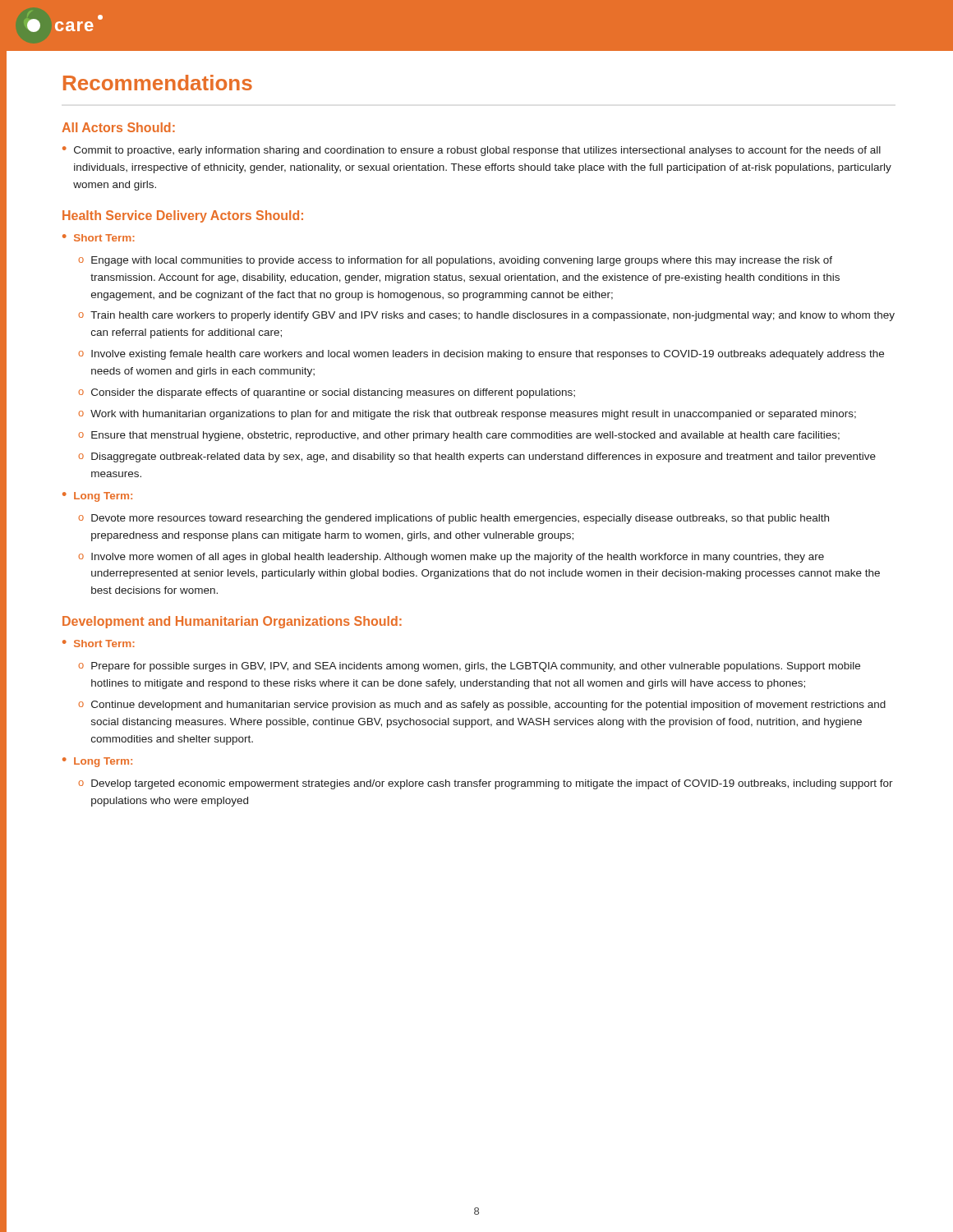The height and width of the screenshot is (1232, 953).
Task: Locate the block of text that opens with "o Devote more resources toward researching the"
Action: point(487,527)
